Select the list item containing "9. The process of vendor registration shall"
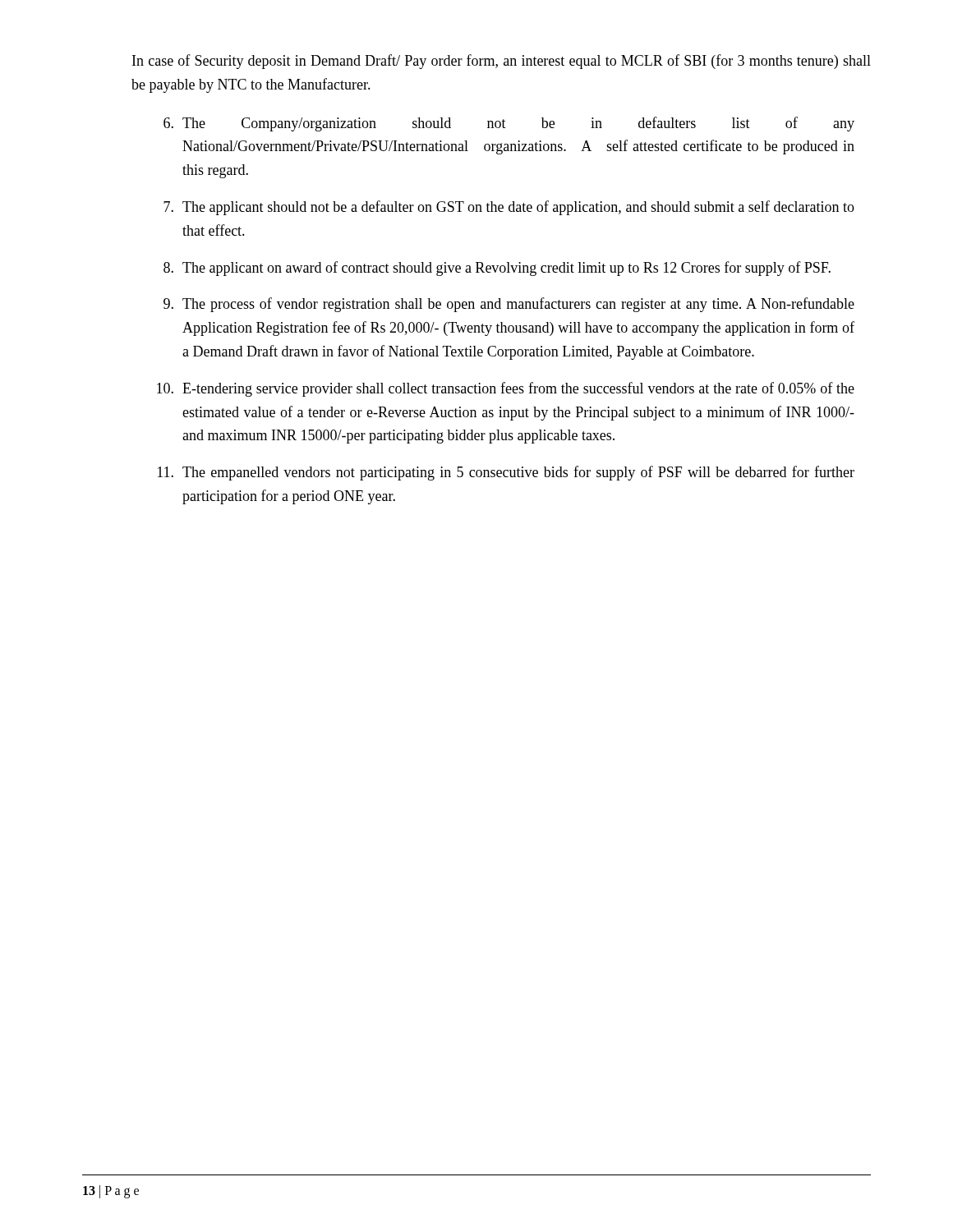 (493, 328)
